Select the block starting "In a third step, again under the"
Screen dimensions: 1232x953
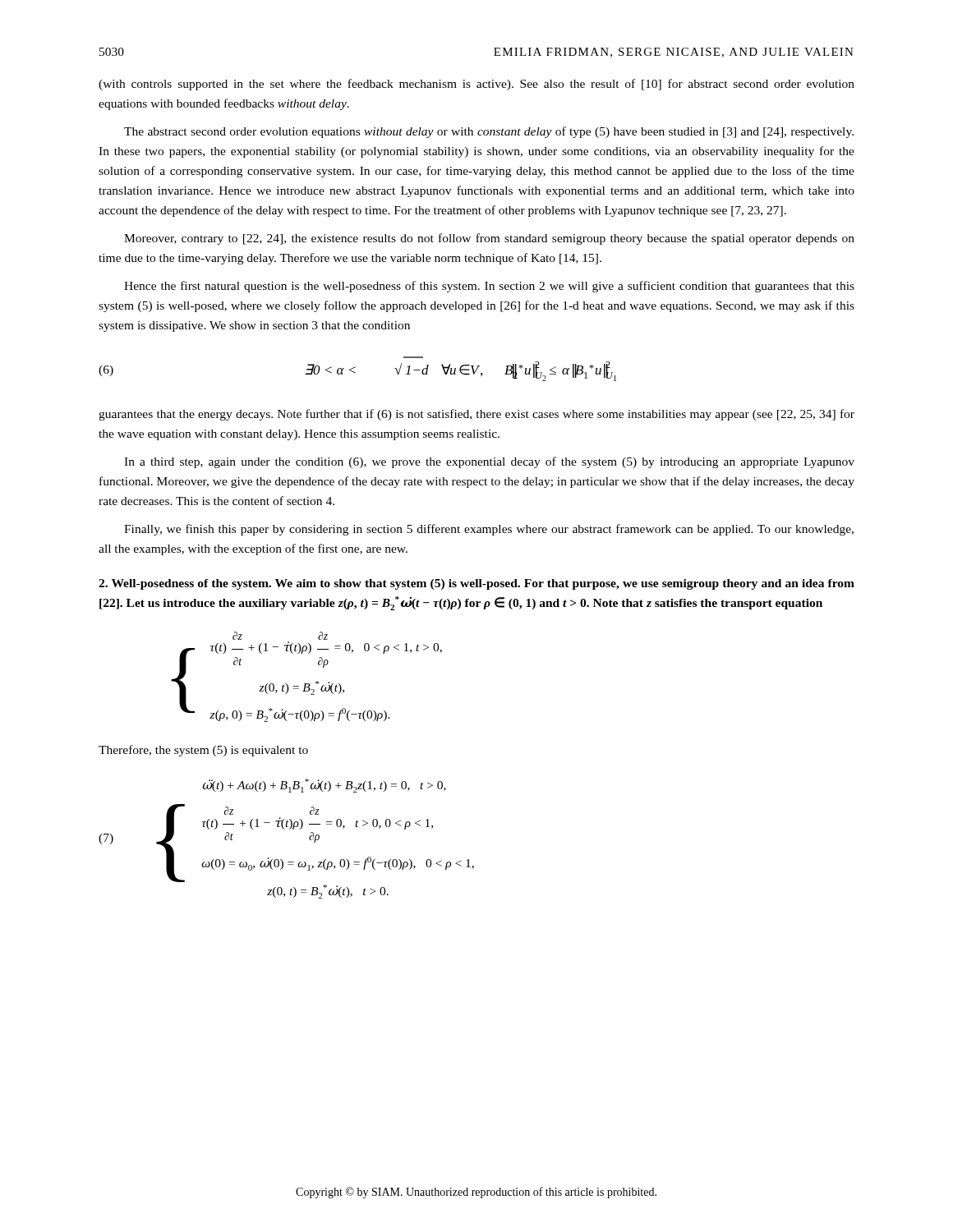pyautogui.click(x=476, y=481)
